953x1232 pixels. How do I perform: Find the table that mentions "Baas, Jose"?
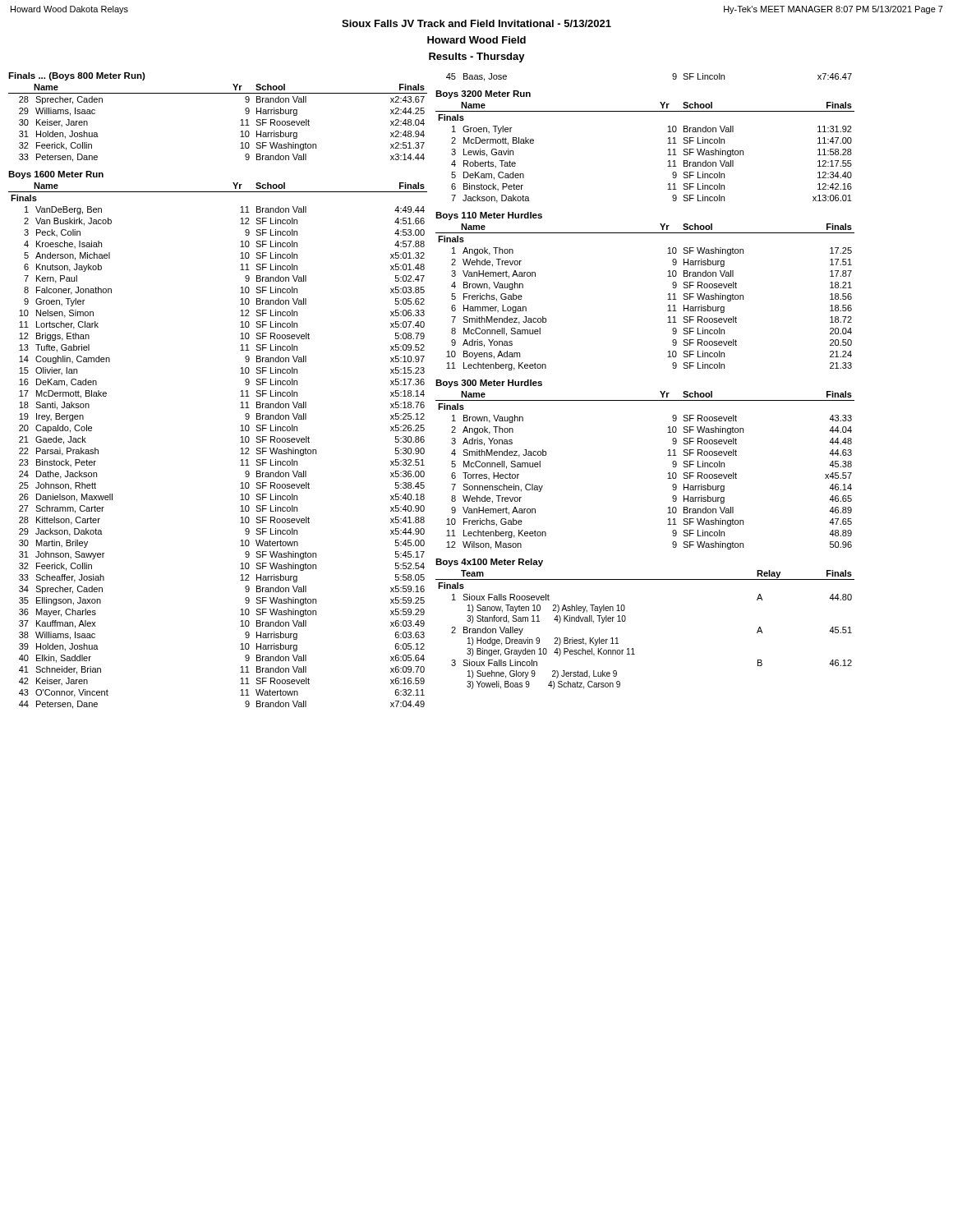[x=645, y=77]
